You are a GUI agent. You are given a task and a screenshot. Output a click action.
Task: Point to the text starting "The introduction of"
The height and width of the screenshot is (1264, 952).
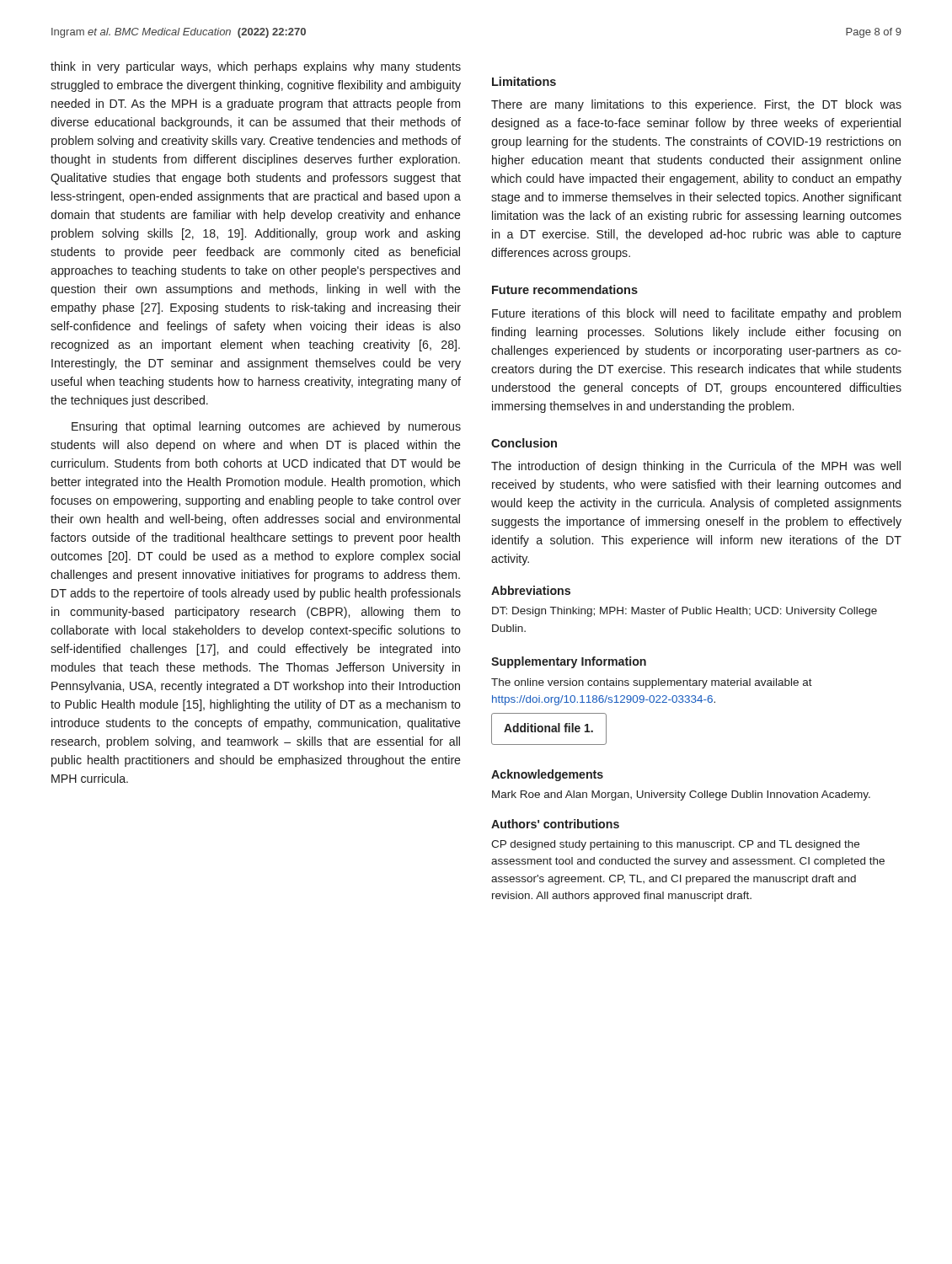coord(696,513)
